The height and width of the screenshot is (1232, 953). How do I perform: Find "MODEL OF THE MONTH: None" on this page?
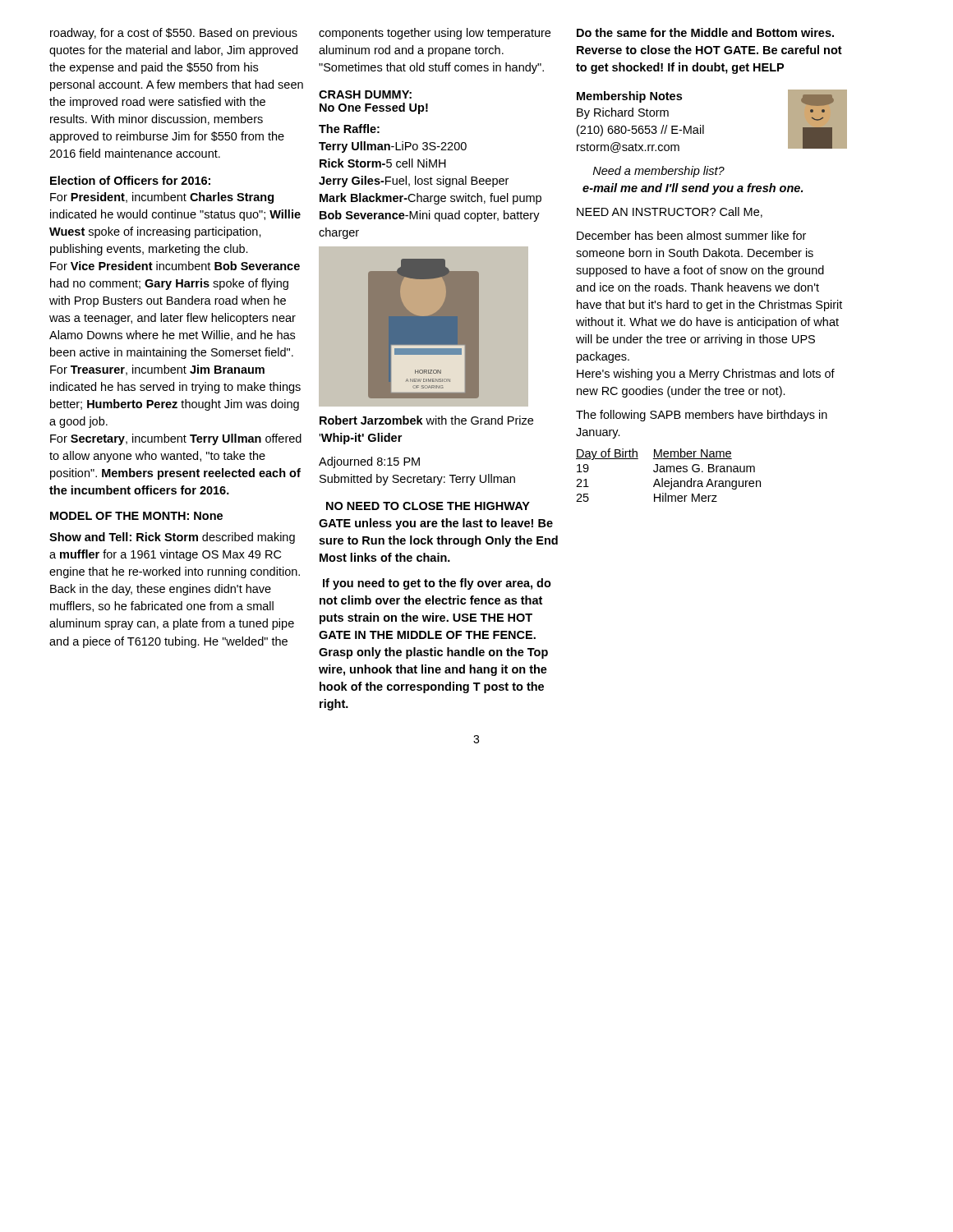click(x=136, y=516)
